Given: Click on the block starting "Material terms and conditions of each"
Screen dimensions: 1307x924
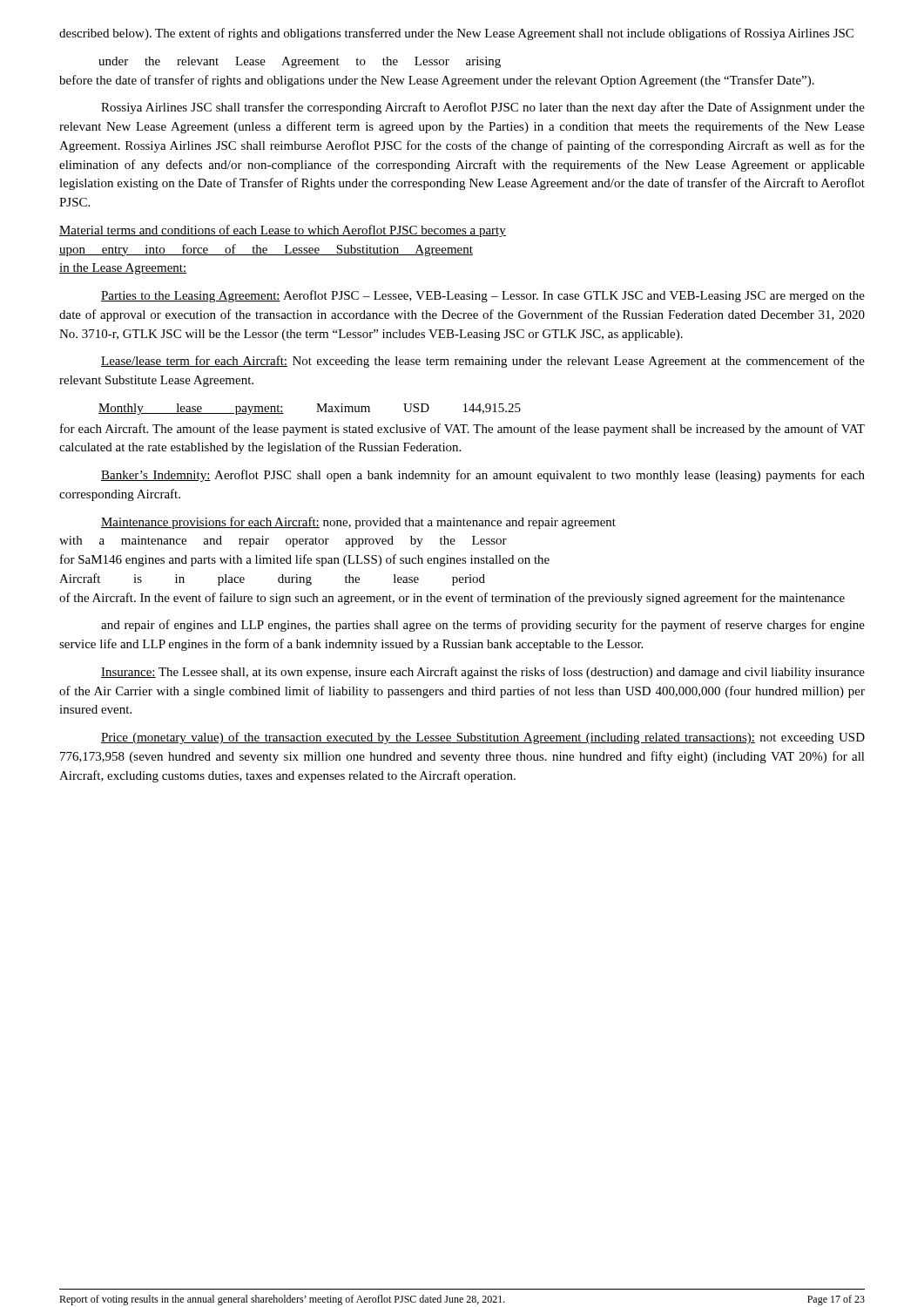Looking at the screenshot, I should tap(462, 250).
